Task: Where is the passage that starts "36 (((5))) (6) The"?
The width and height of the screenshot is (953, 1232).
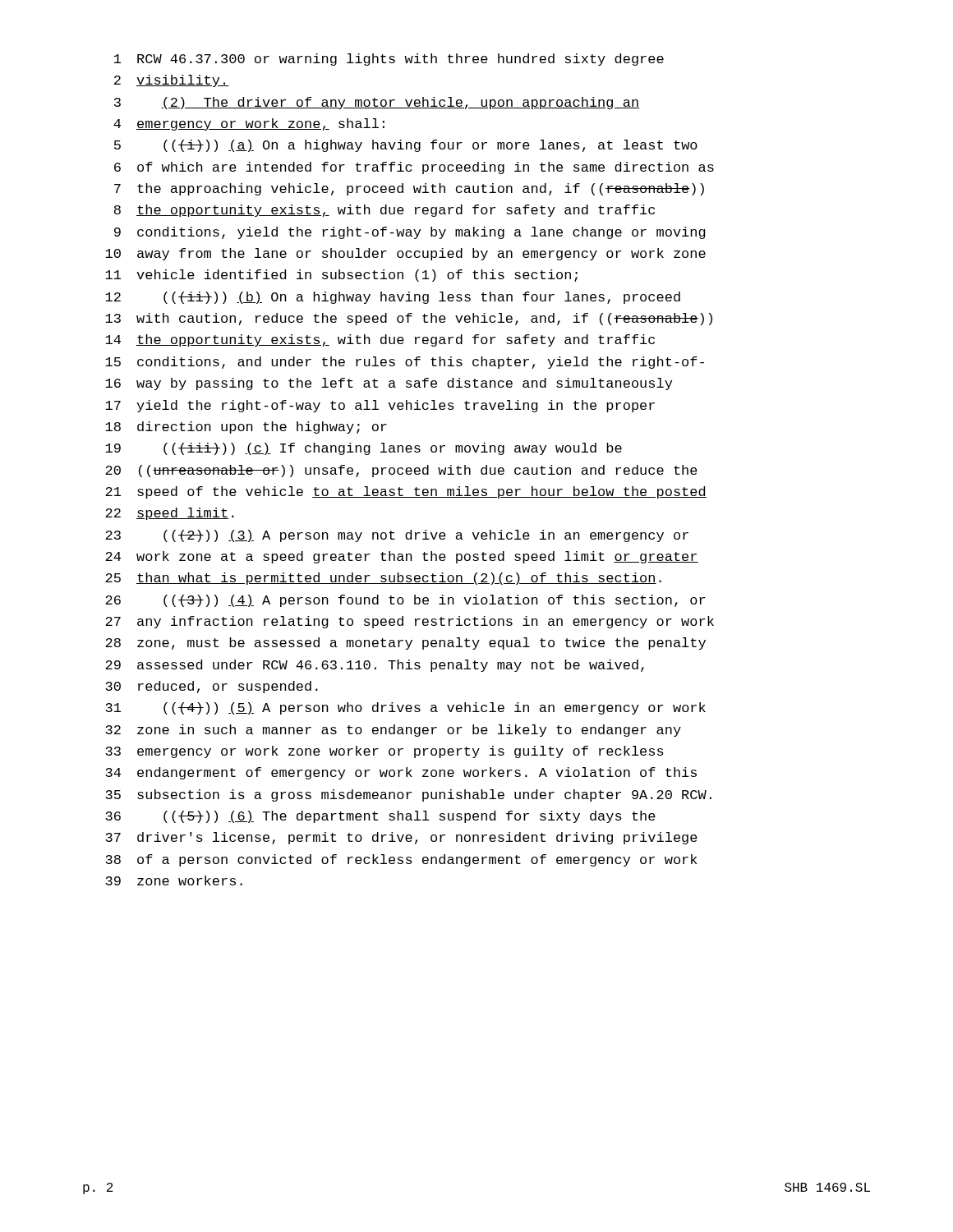Action: pos(476,817)
